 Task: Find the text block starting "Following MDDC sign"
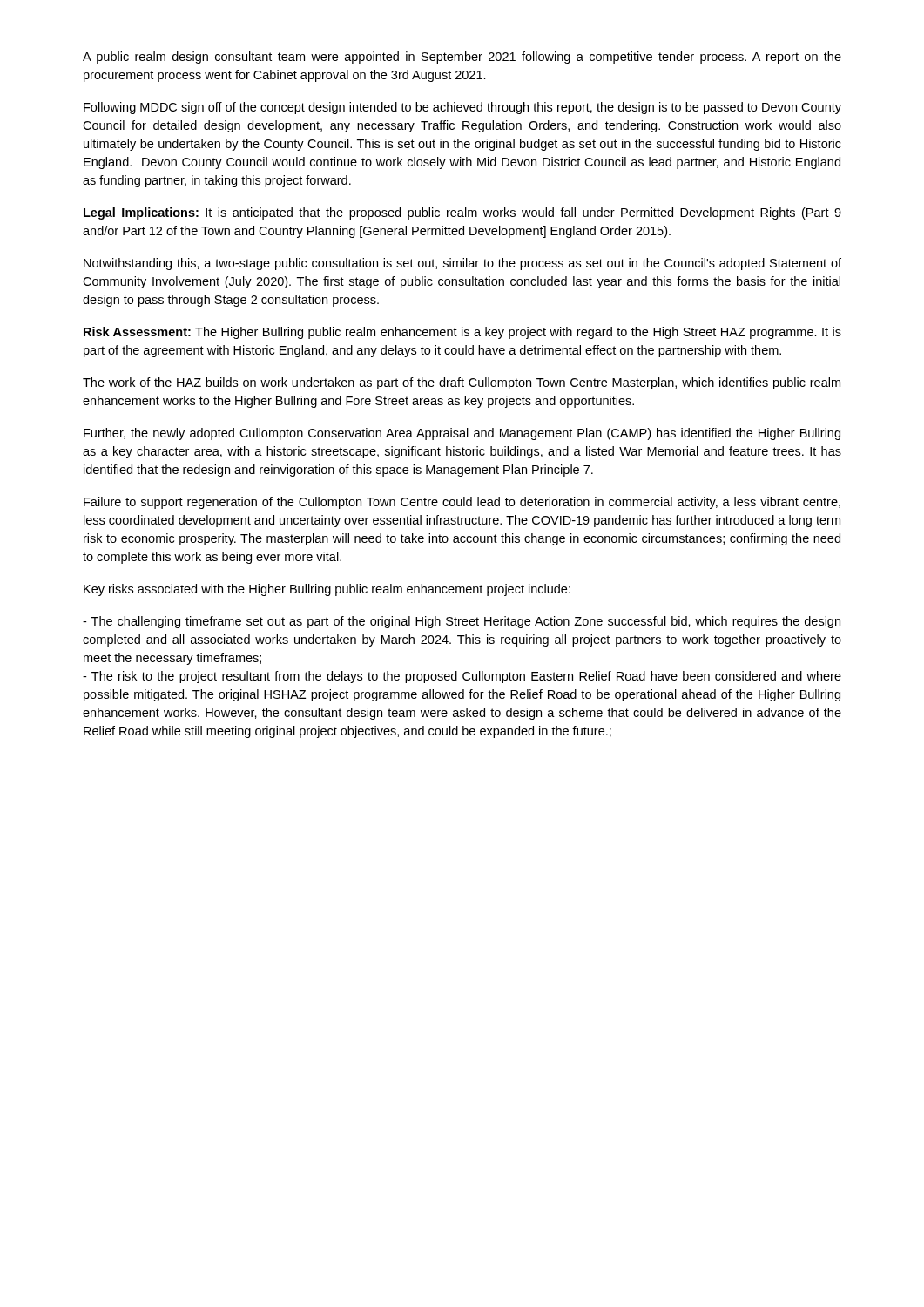[462, 144]
